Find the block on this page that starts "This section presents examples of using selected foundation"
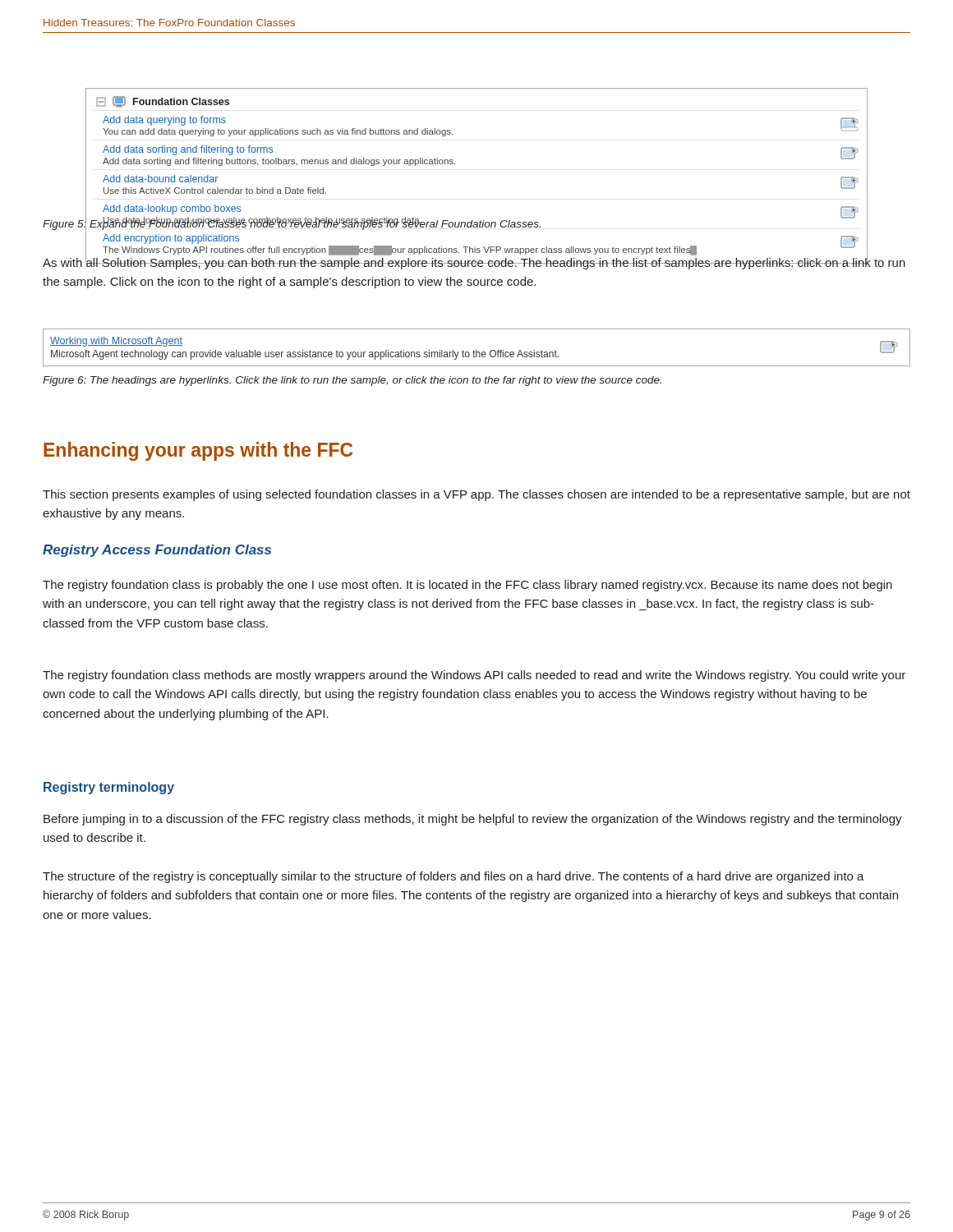 tap(476, 504)
